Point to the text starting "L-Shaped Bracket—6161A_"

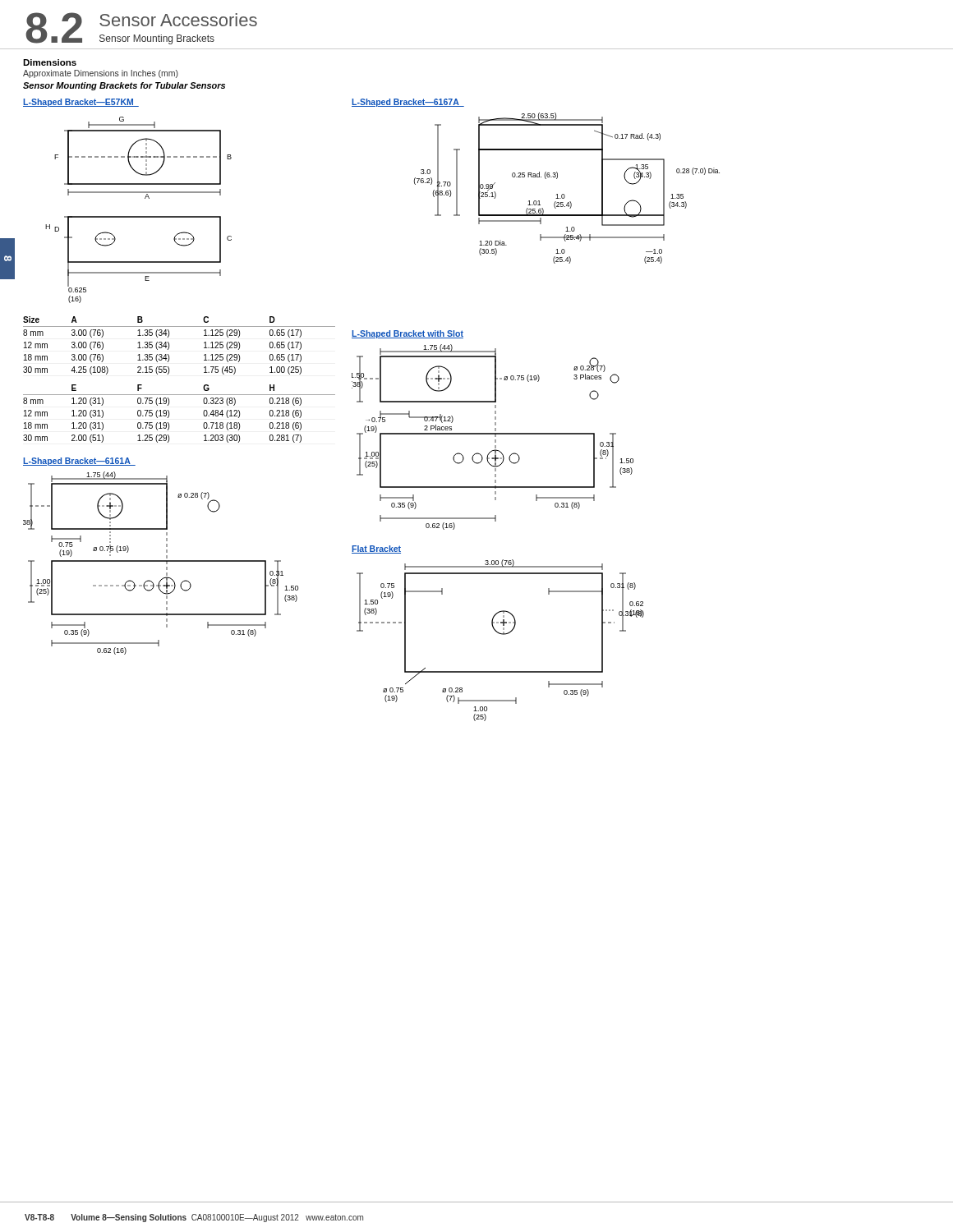pos(79,461)
